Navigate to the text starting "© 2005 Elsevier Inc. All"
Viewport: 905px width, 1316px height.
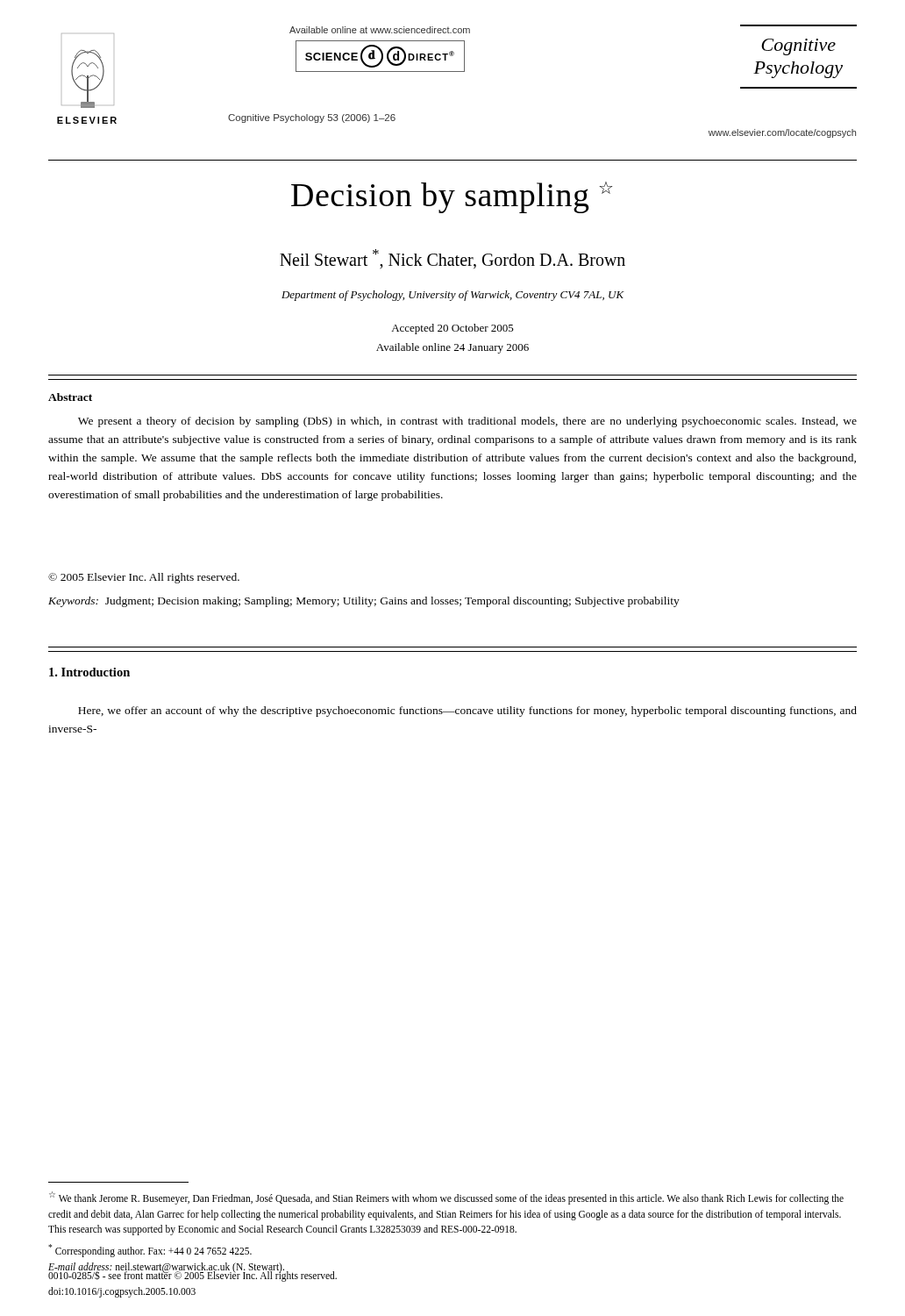tap(144, 577)
